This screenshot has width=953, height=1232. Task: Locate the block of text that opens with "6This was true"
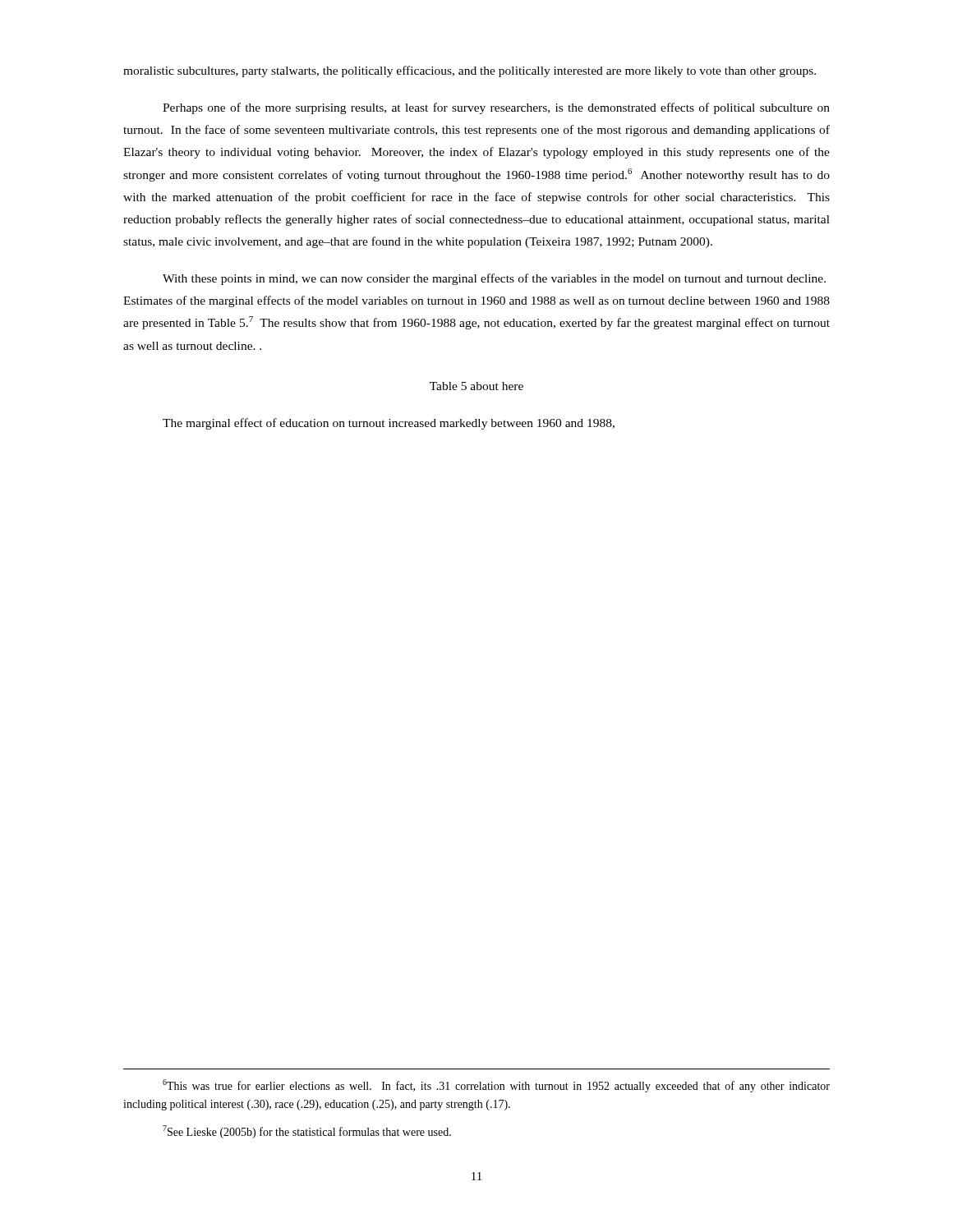(476, 1094)
